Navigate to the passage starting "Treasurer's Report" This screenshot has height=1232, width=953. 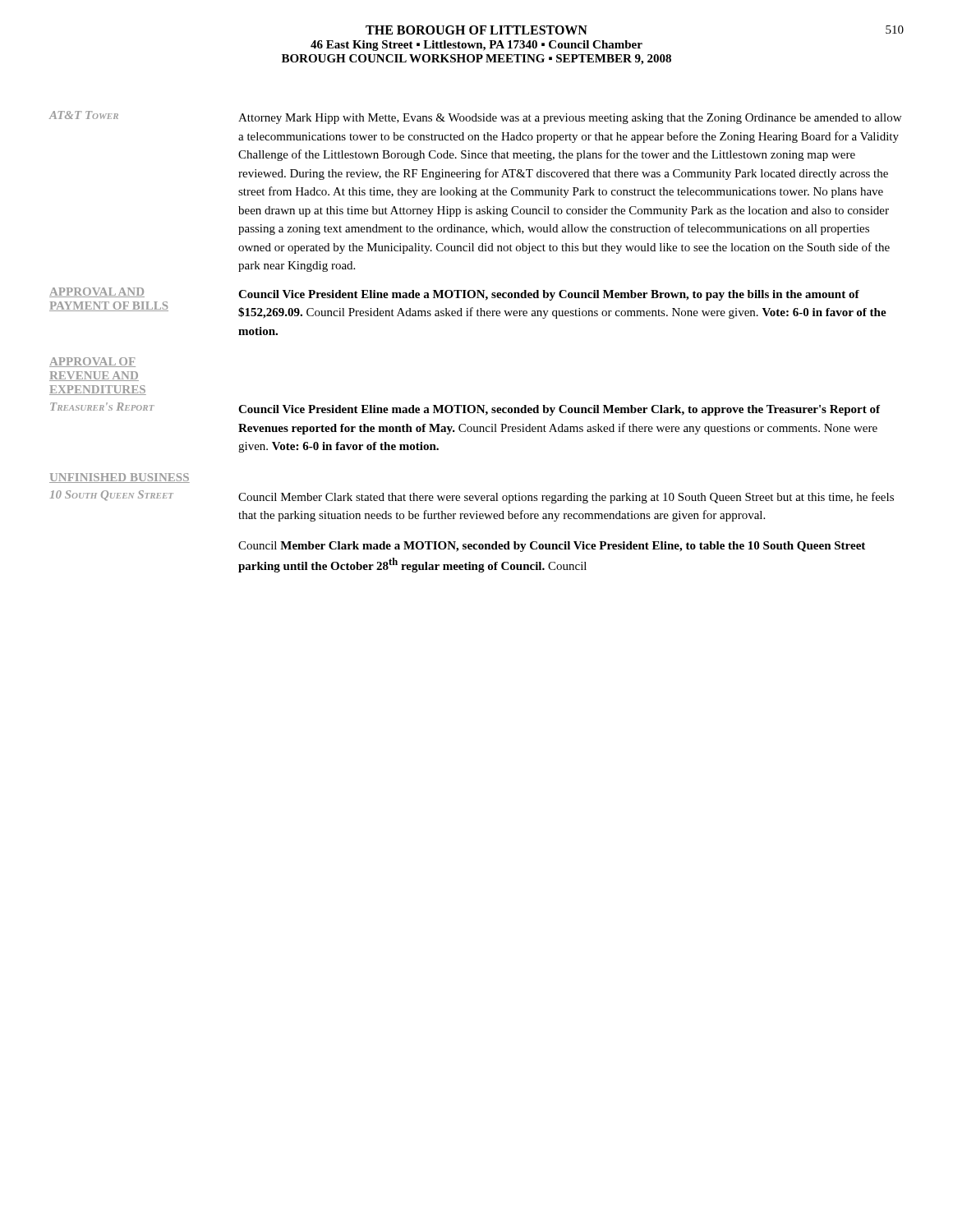(102, 407)
